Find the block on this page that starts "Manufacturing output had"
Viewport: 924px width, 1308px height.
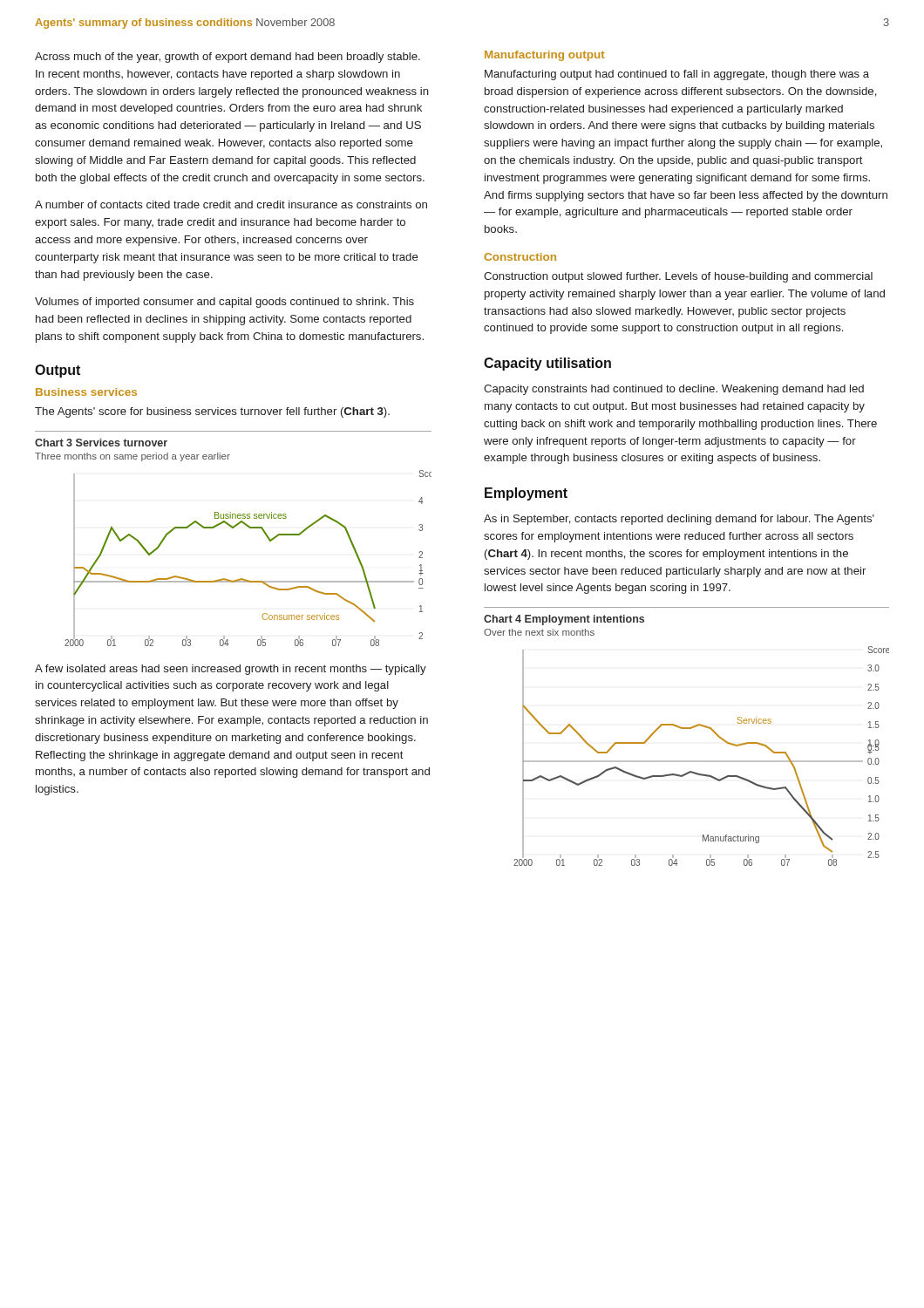click(686, 152)
